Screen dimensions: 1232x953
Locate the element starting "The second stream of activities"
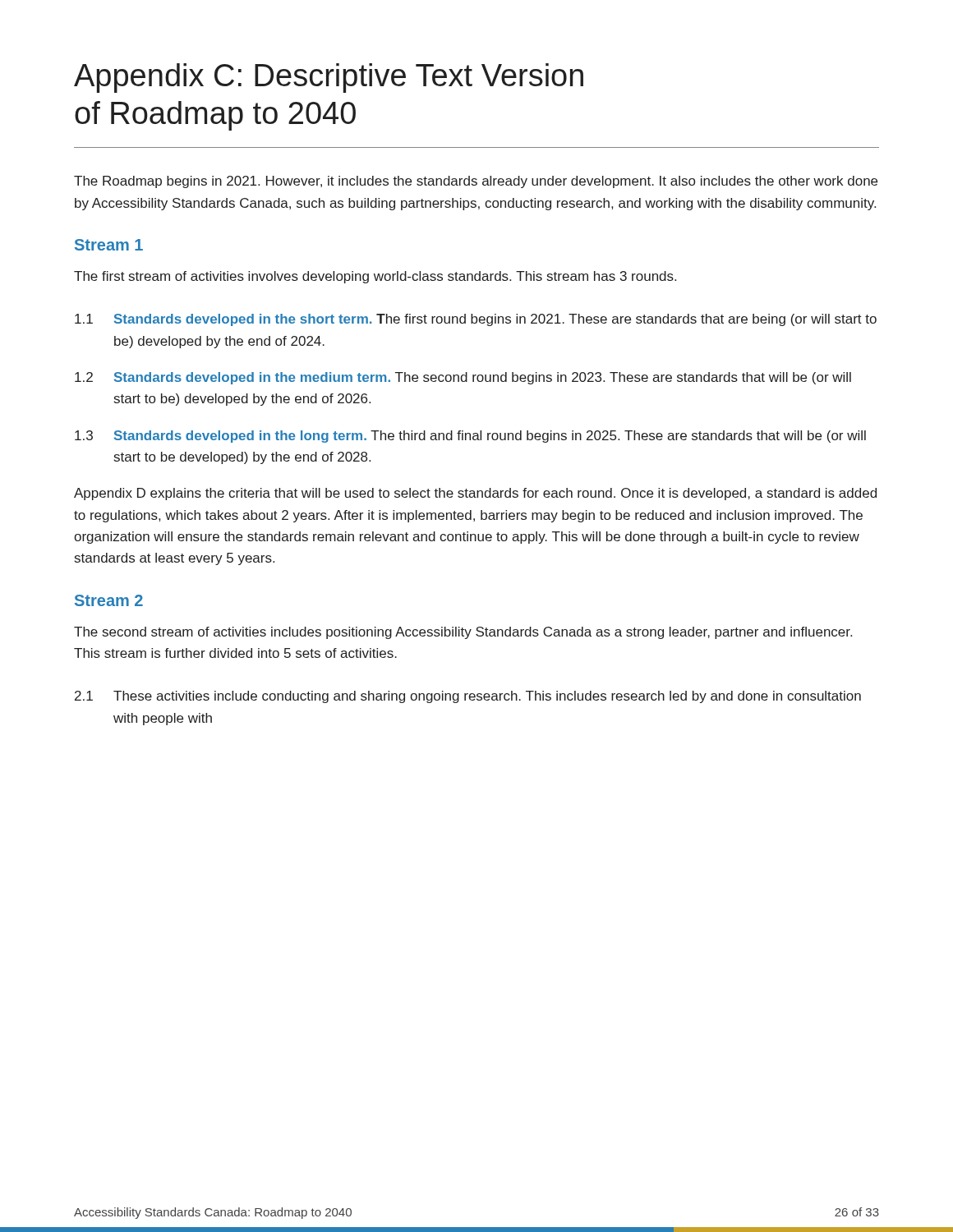point(464,643)
